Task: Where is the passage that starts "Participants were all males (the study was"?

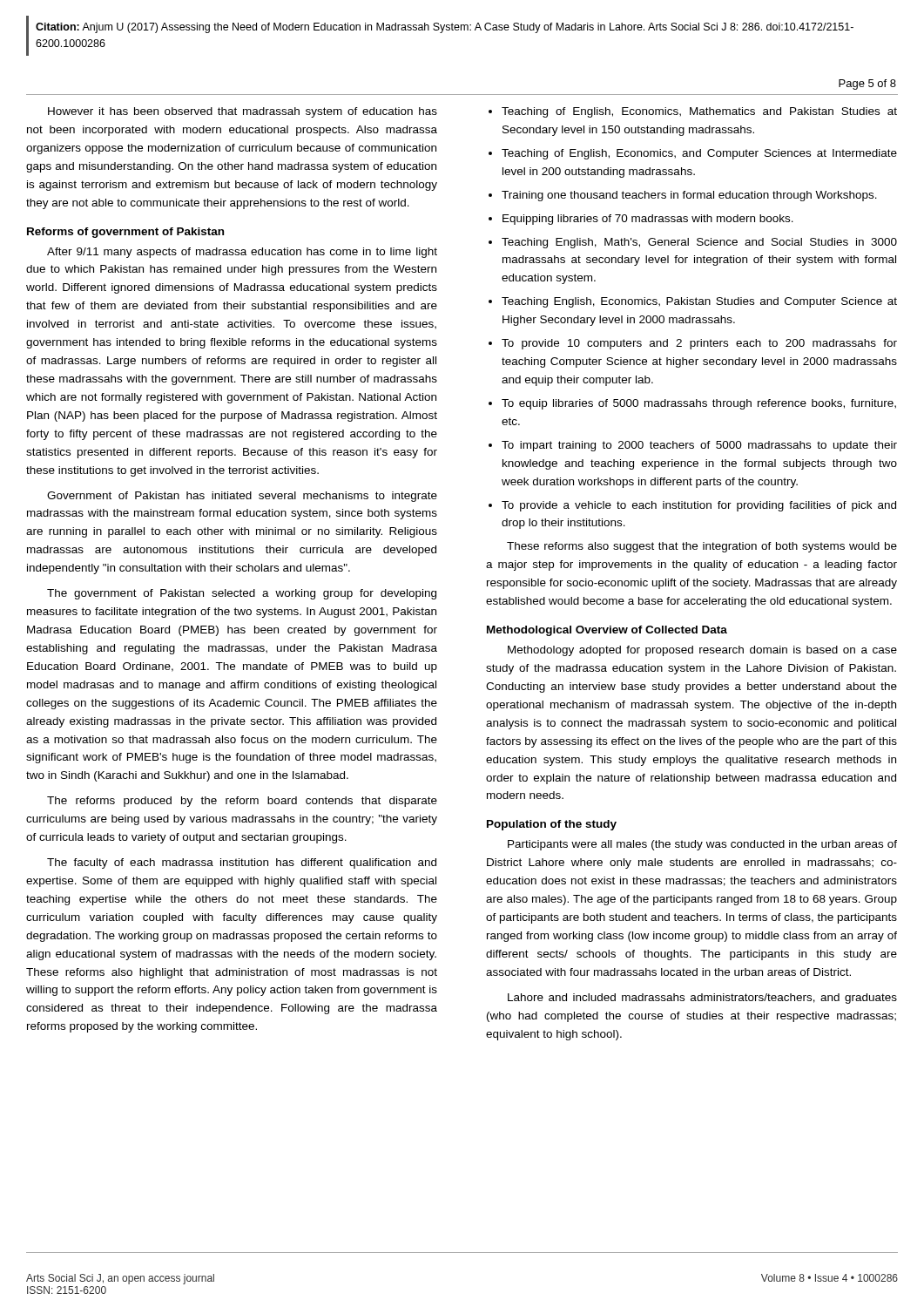Action: 691,909
